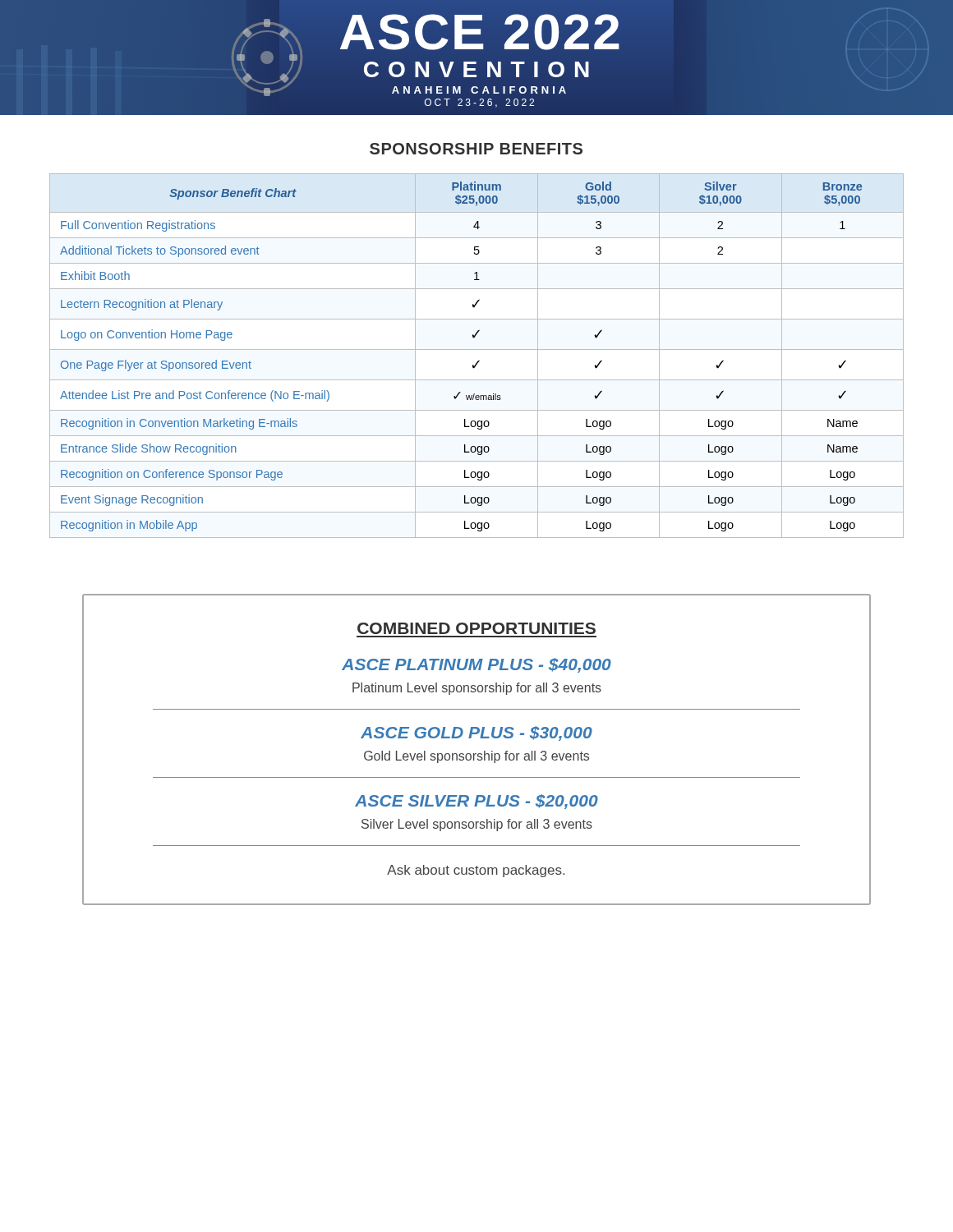
Task: Click on the element starting "ASCE PLATINUM PLUS - $40,000"
Action: (476, 664)
